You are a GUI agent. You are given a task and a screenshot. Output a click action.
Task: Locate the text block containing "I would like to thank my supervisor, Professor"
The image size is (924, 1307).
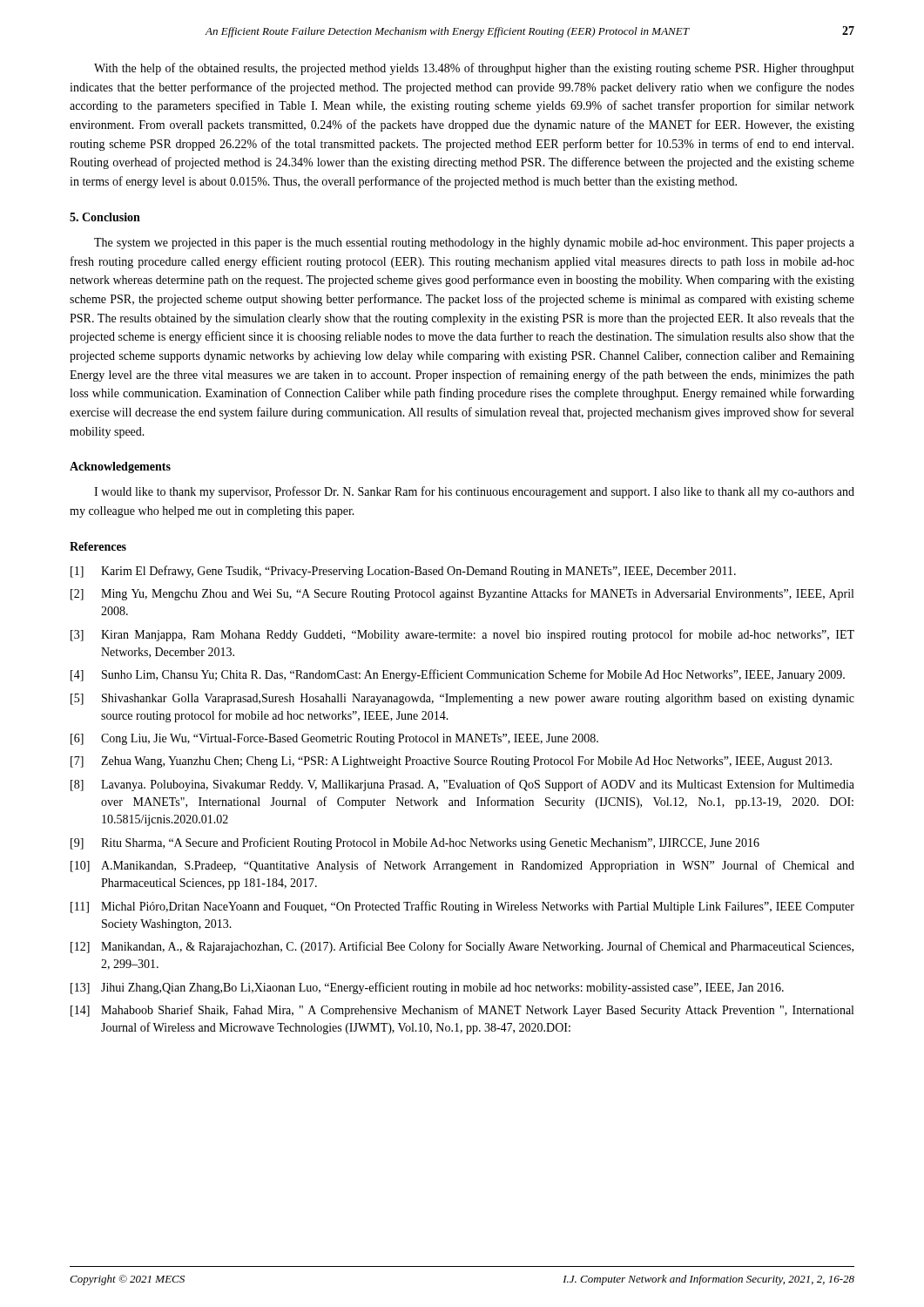click(x=462, y=502)
